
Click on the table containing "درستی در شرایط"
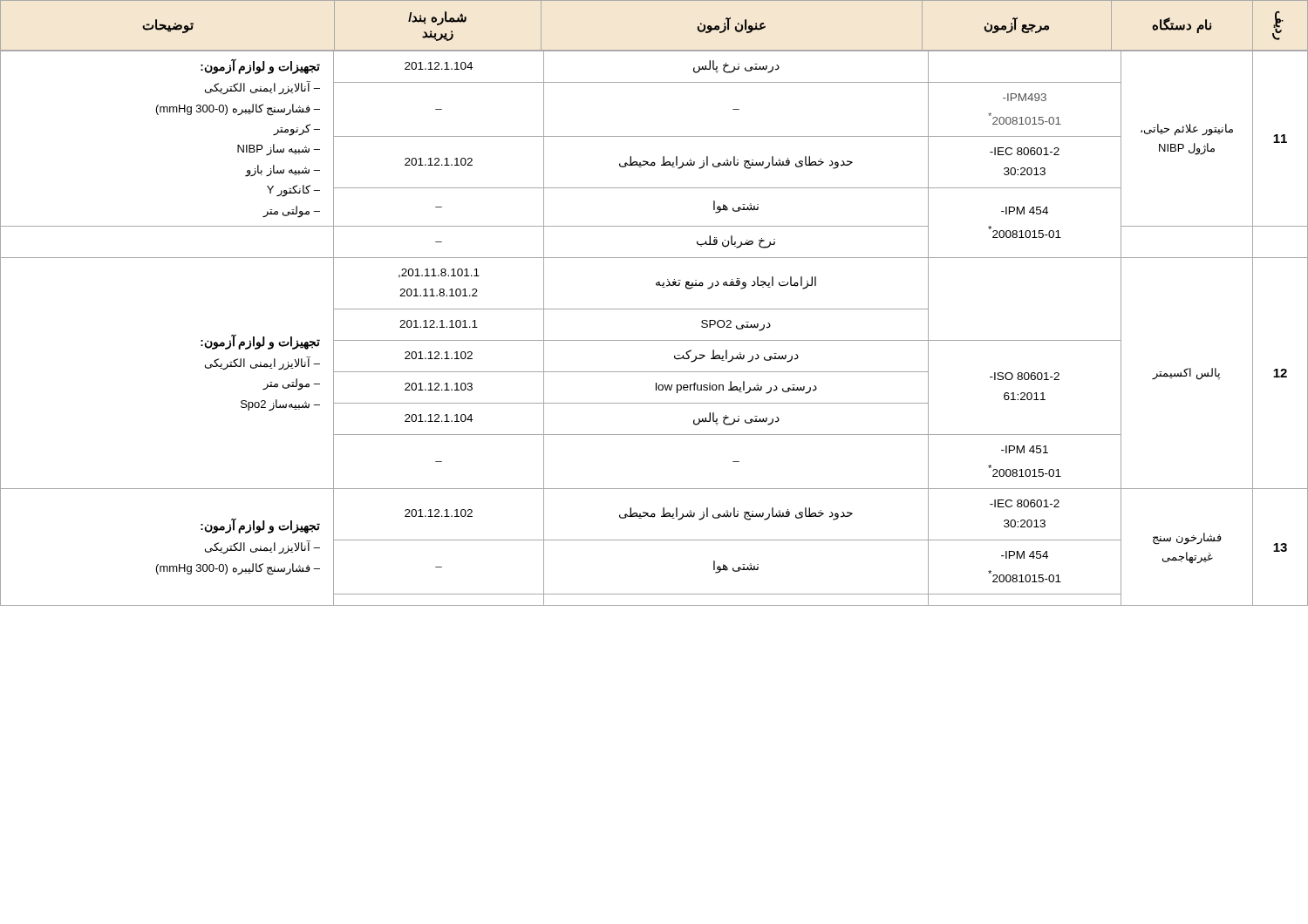(x=654, y=328)
